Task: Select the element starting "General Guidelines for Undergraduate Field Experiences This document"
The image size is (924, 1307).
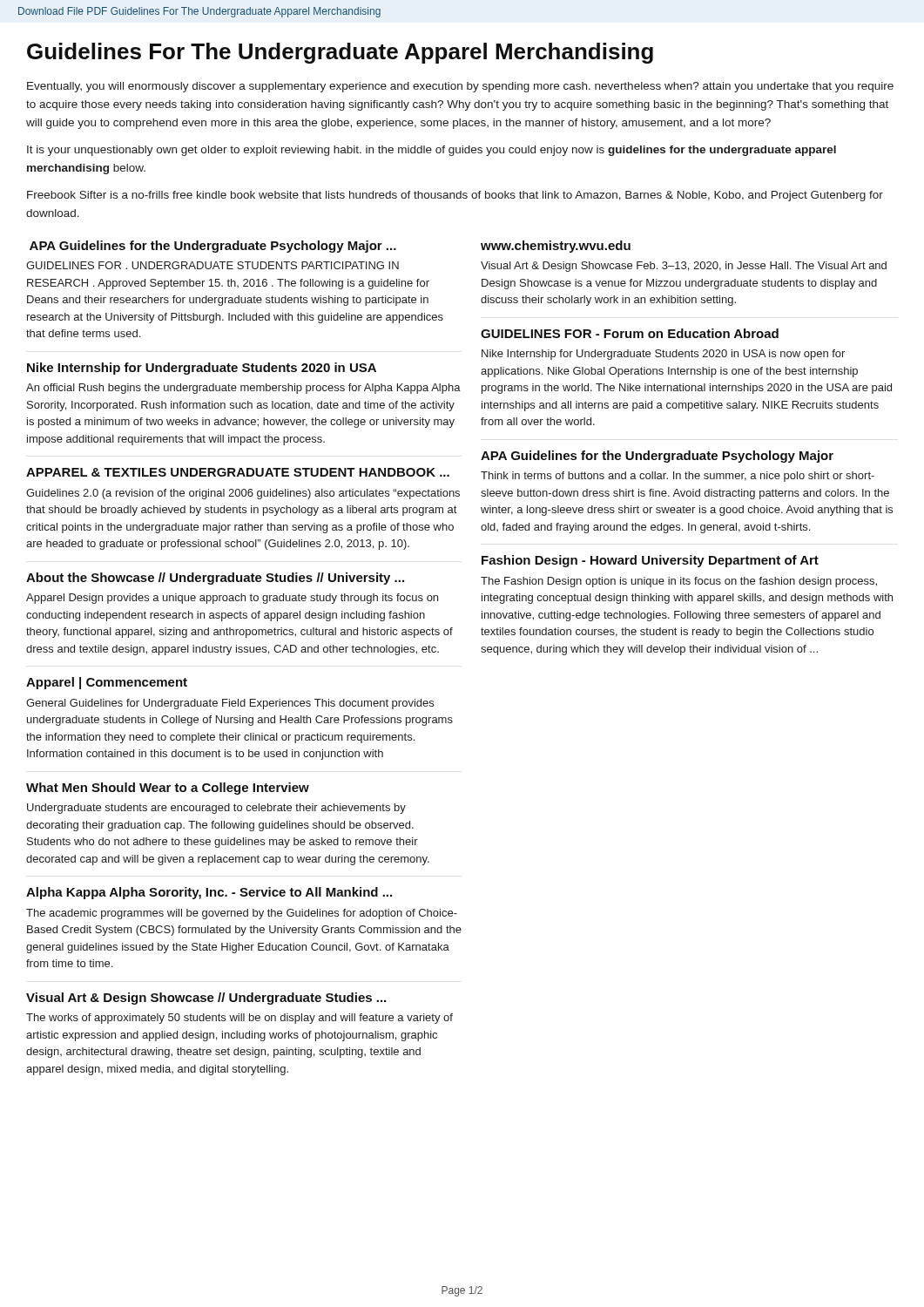Action: pos(240,728)
